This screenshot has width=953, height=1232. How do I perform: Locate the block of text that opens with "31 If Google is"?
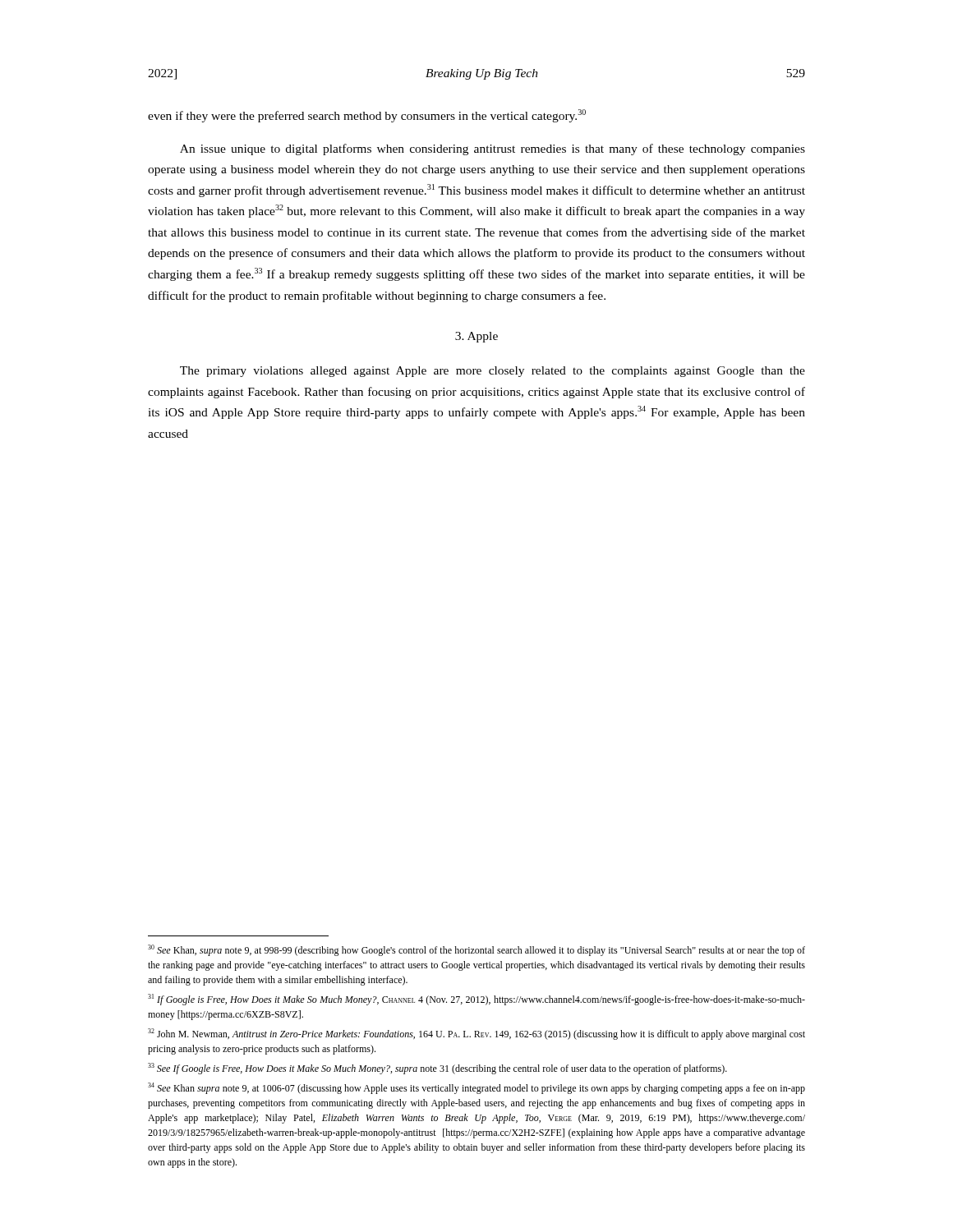click(476, 1007)
